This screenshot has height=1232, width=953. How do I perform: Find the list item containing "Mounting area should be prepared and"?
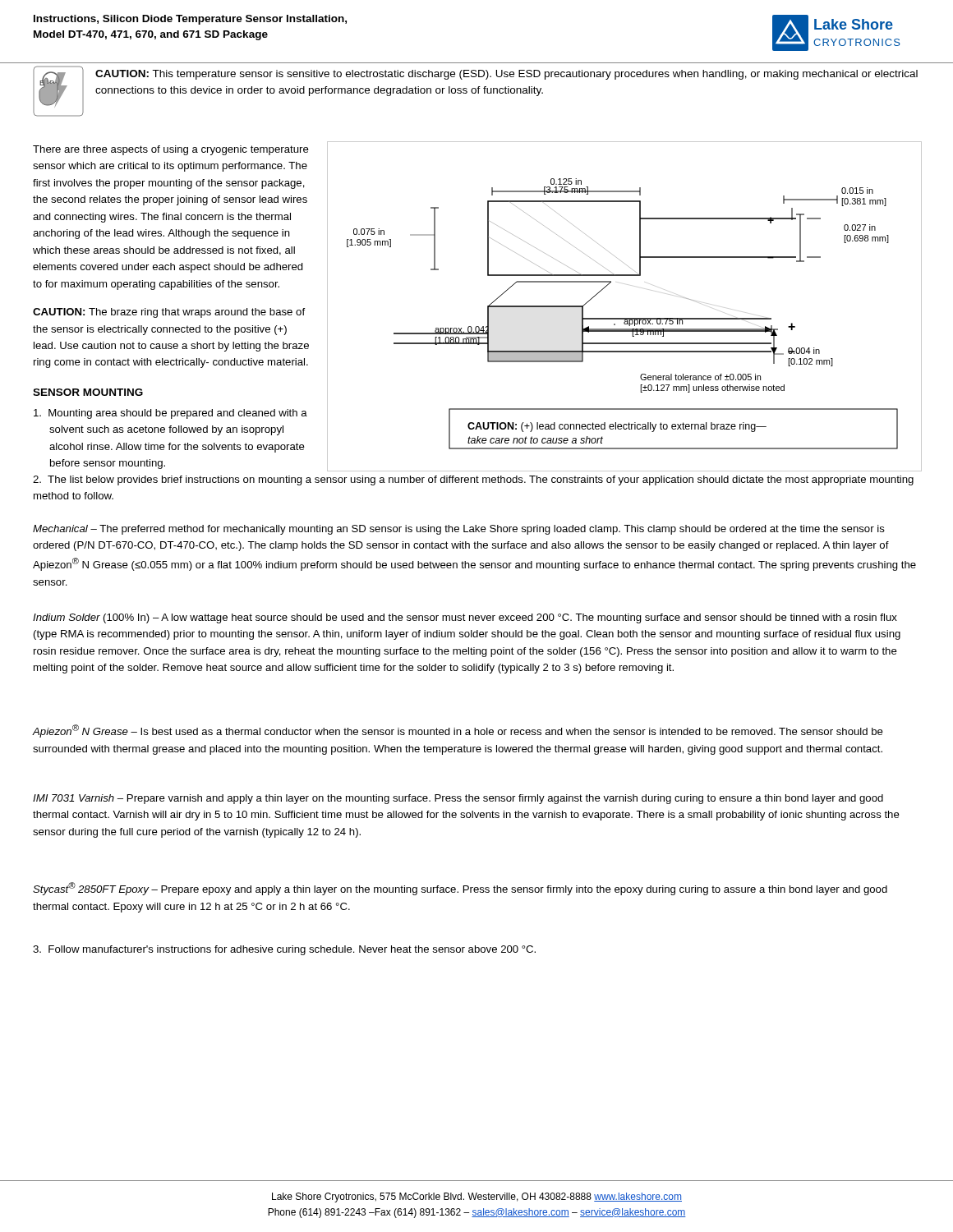[x=170, y=438]
